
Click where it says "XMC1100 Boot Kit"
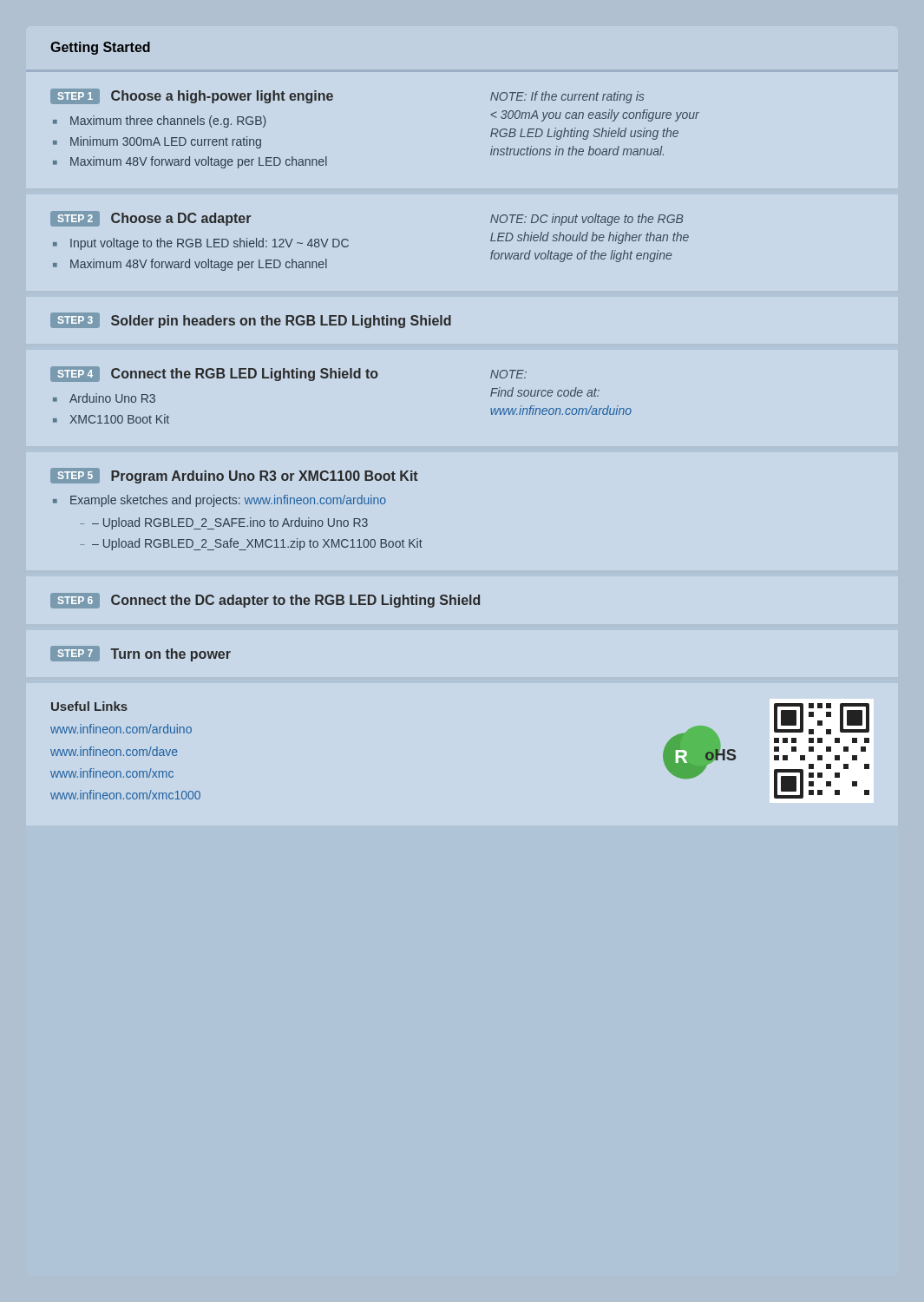coord(119,419)
